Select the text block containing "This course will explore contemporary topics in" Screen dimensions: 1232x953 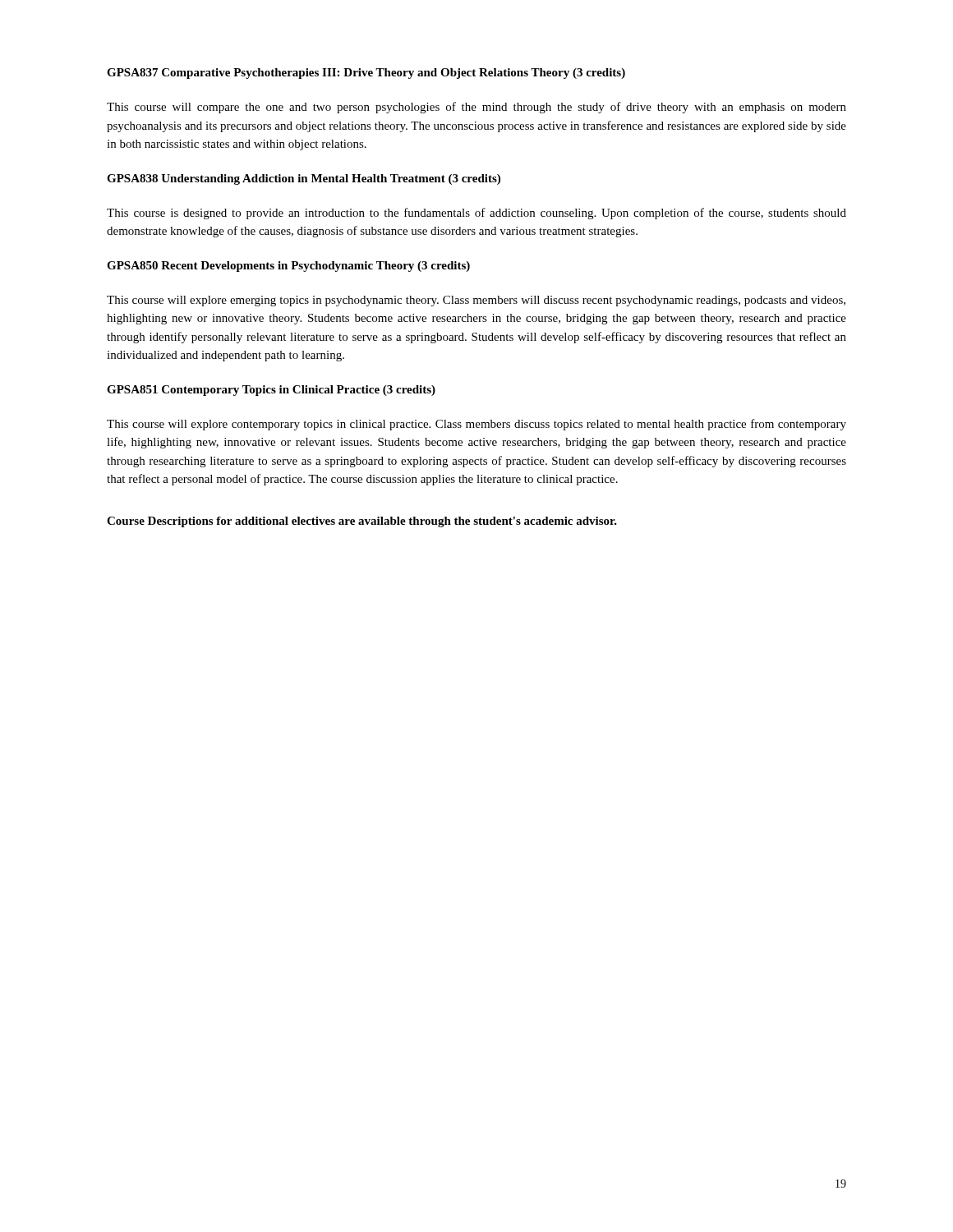(x=476, y=451)
